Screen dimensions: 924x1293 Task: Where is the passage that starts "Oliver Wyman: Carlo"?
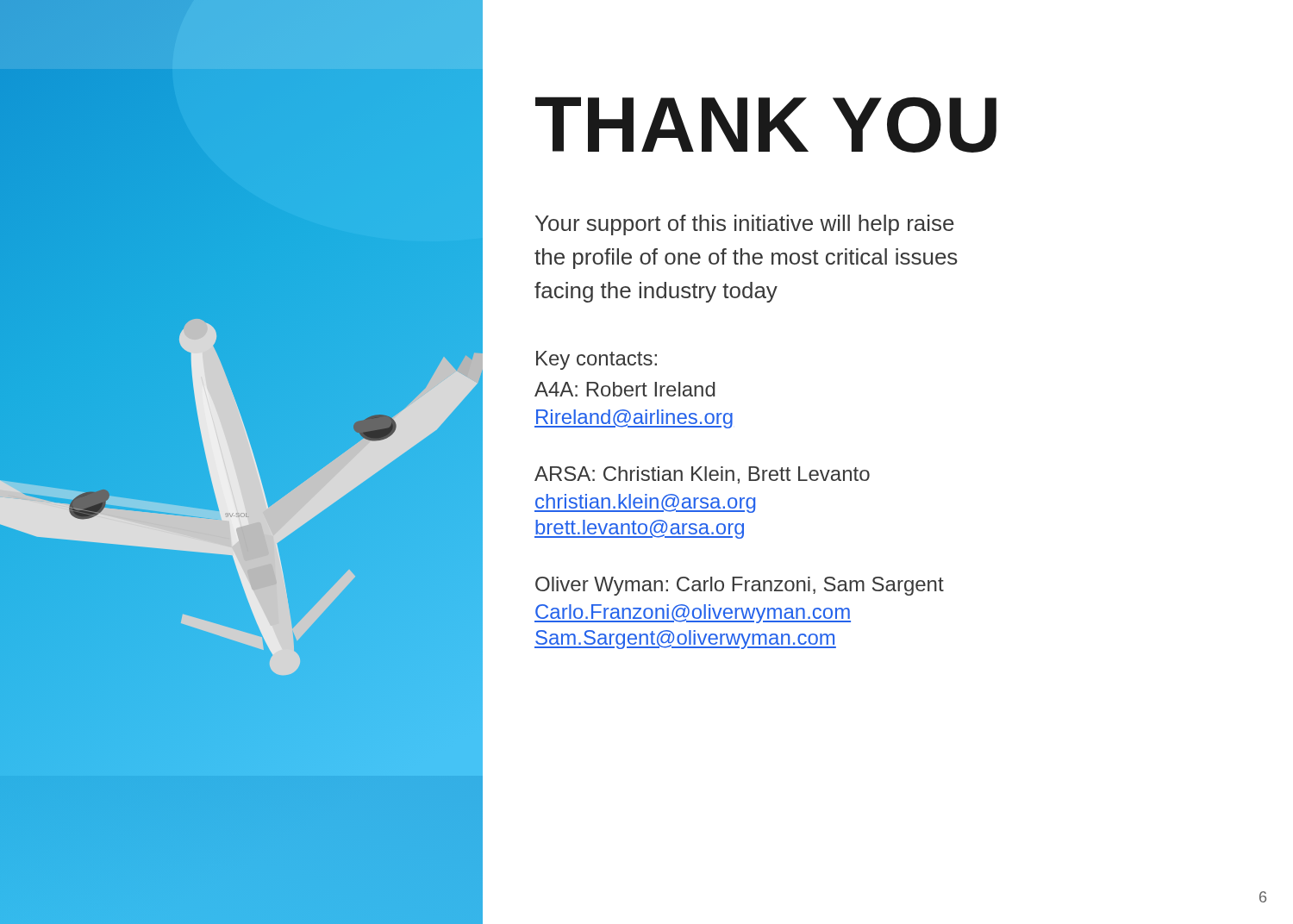click(740, 586)
